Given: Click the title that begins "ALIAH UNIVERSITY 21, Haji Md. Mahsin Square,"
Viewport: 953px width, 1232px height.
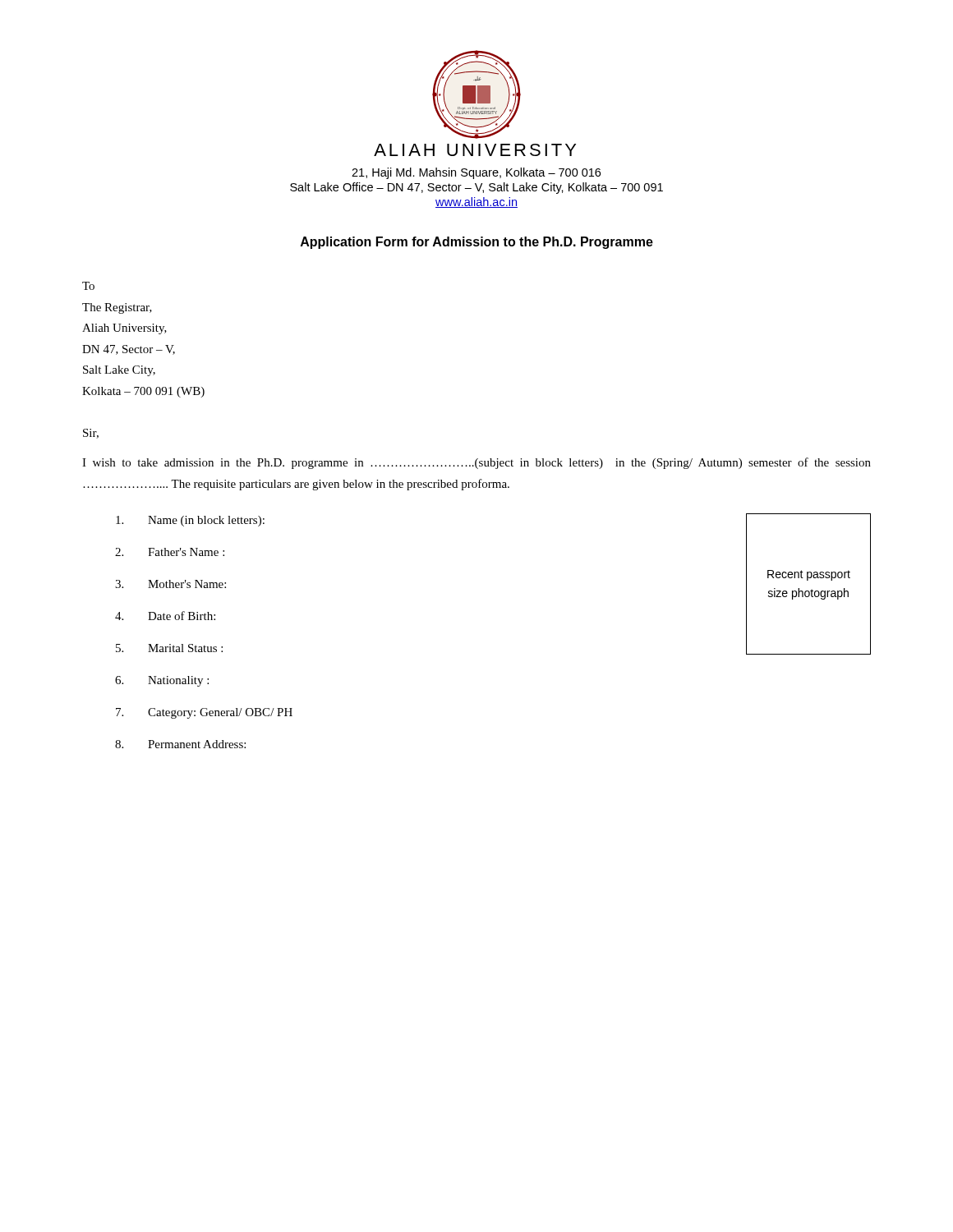Looking at the screenshot, I should [476, 174].
